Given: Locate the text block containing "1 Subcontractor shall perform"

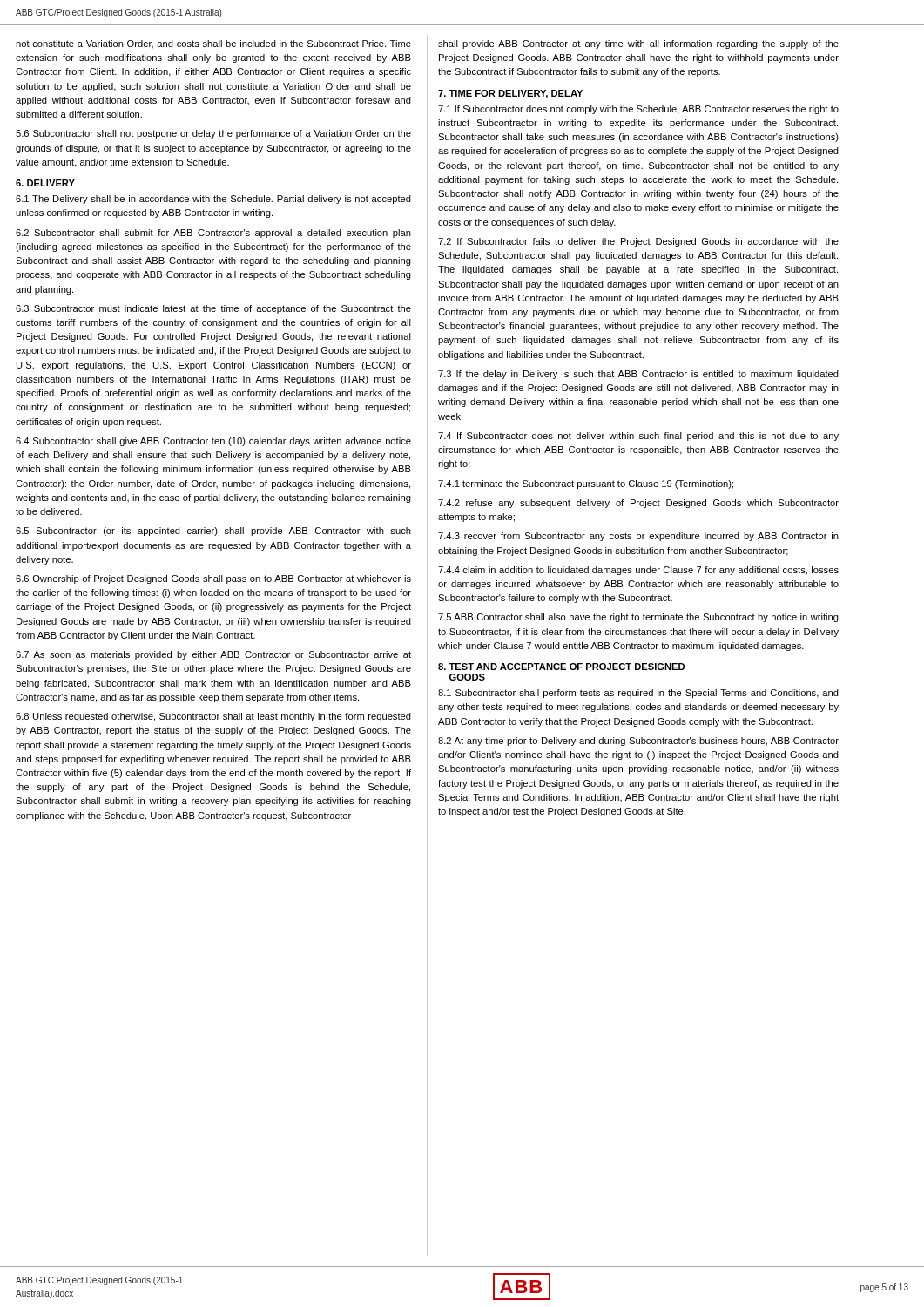Looking at the screenshot, I should click(x=638, y=707).
